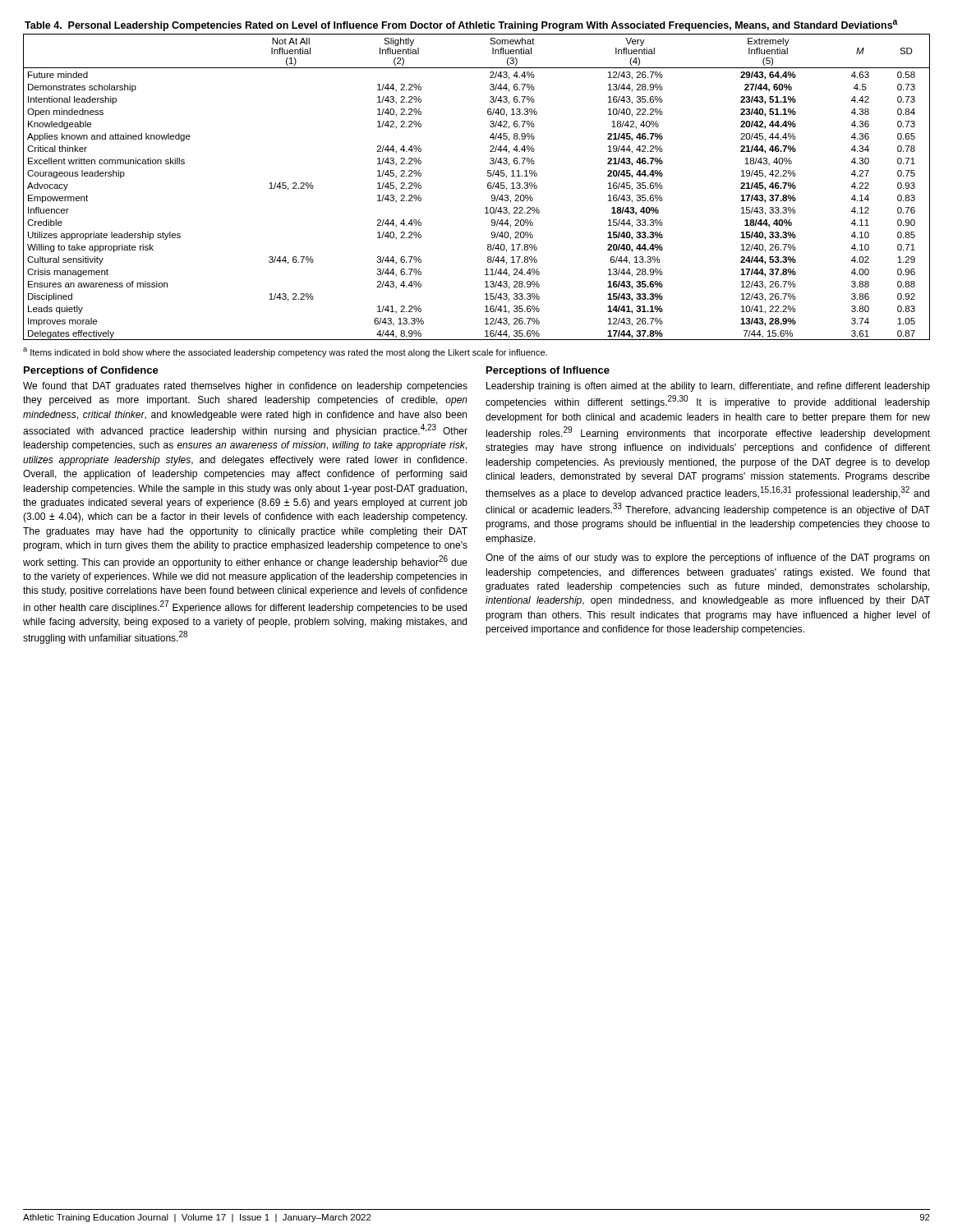Screen dimensions: 1232x953
Task: Select the table that reads "12/43, 26.7%"
Action: (x=476, y=177)
